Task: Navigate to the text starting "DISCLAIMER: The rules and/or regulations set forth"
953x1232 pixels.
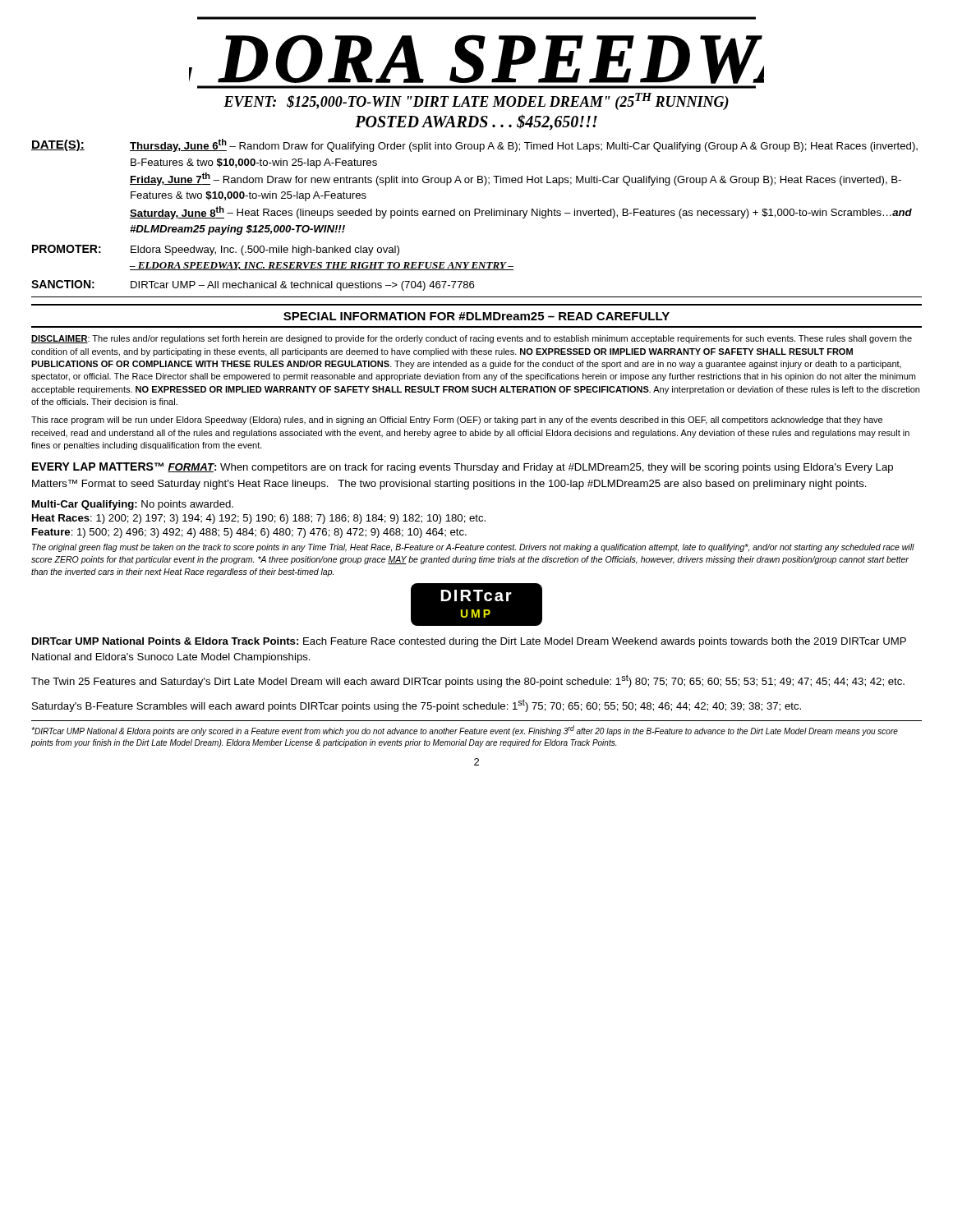Action: click(x=476, y=370)
